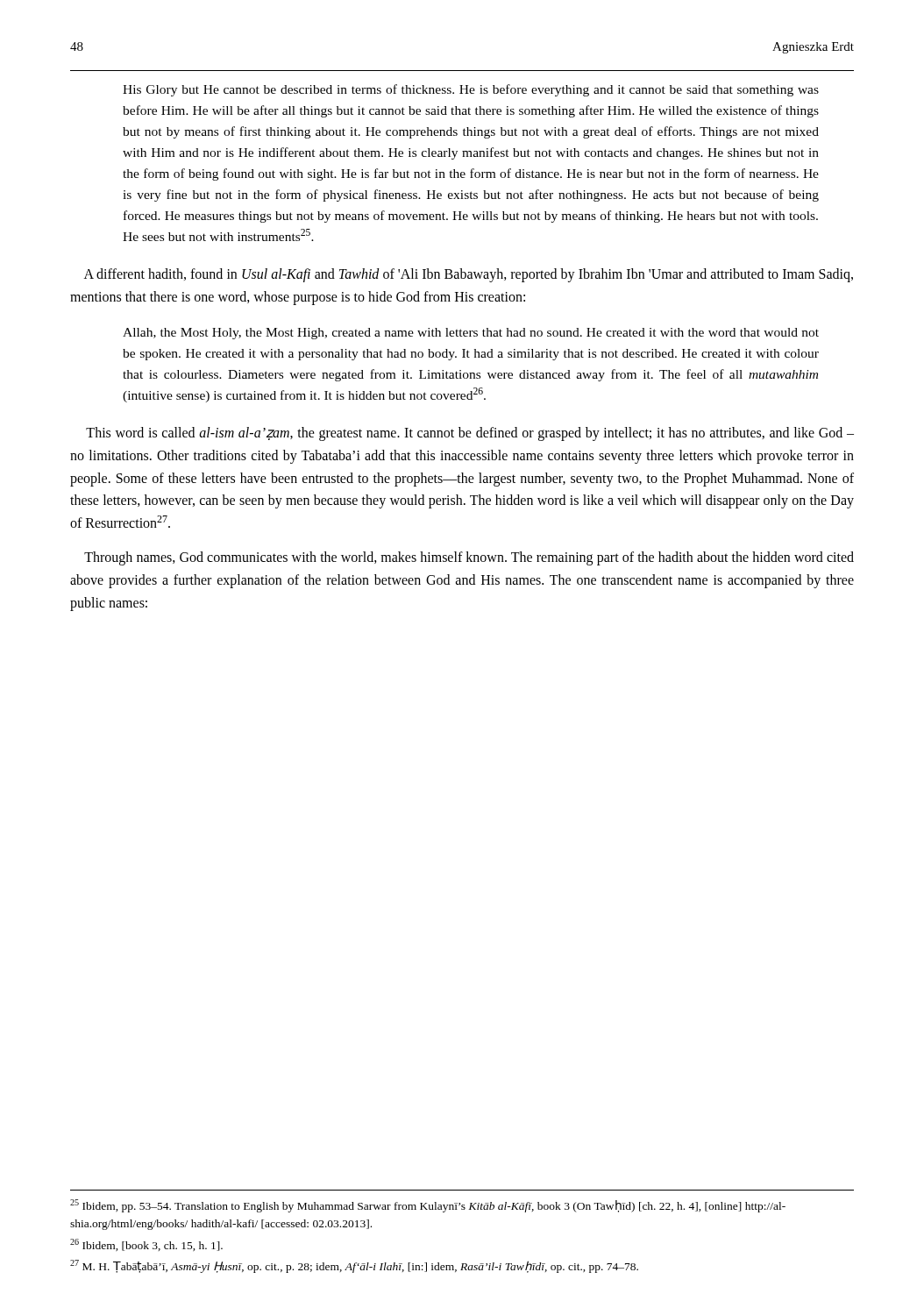This screenshot has width=924, height=1315.
Task: Navigate to the passage starting "A different hadith, found"
Action: pos(462,285)
